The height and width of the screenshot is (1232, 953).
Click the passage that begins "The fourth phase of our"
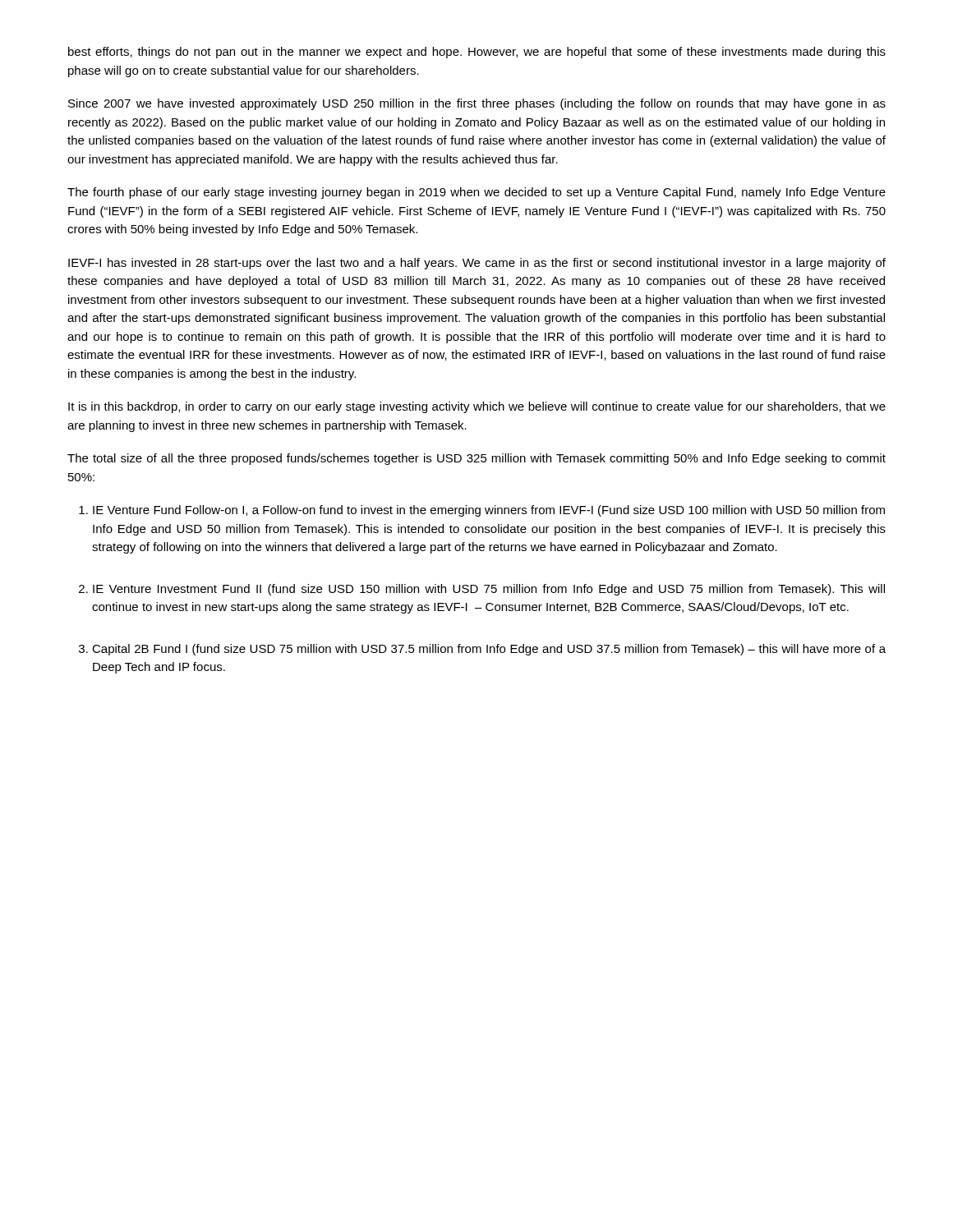476,210
